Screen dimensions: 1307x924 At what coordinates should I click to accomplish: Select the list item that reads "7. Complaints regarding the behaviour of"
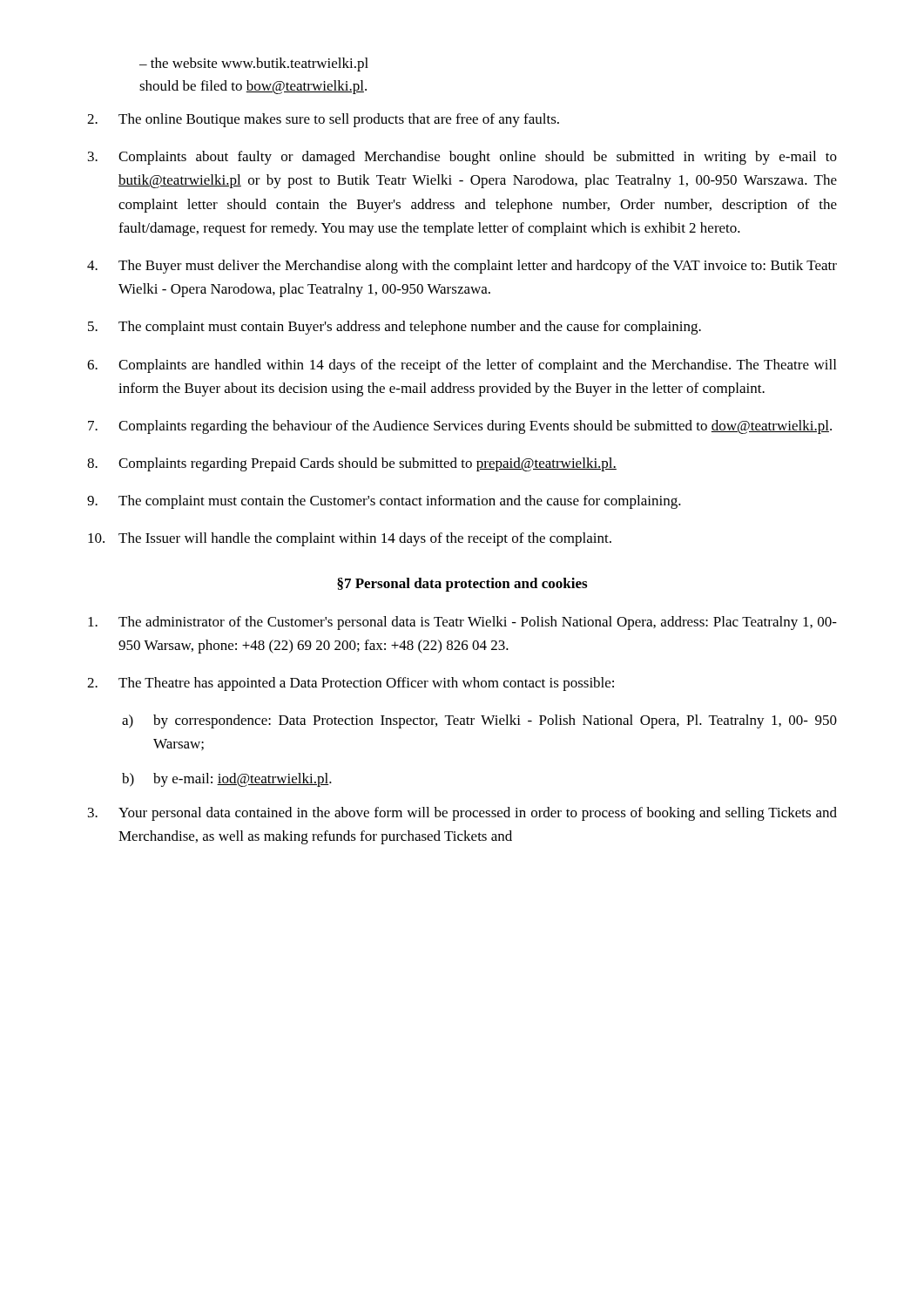click(x=462, y=426)
